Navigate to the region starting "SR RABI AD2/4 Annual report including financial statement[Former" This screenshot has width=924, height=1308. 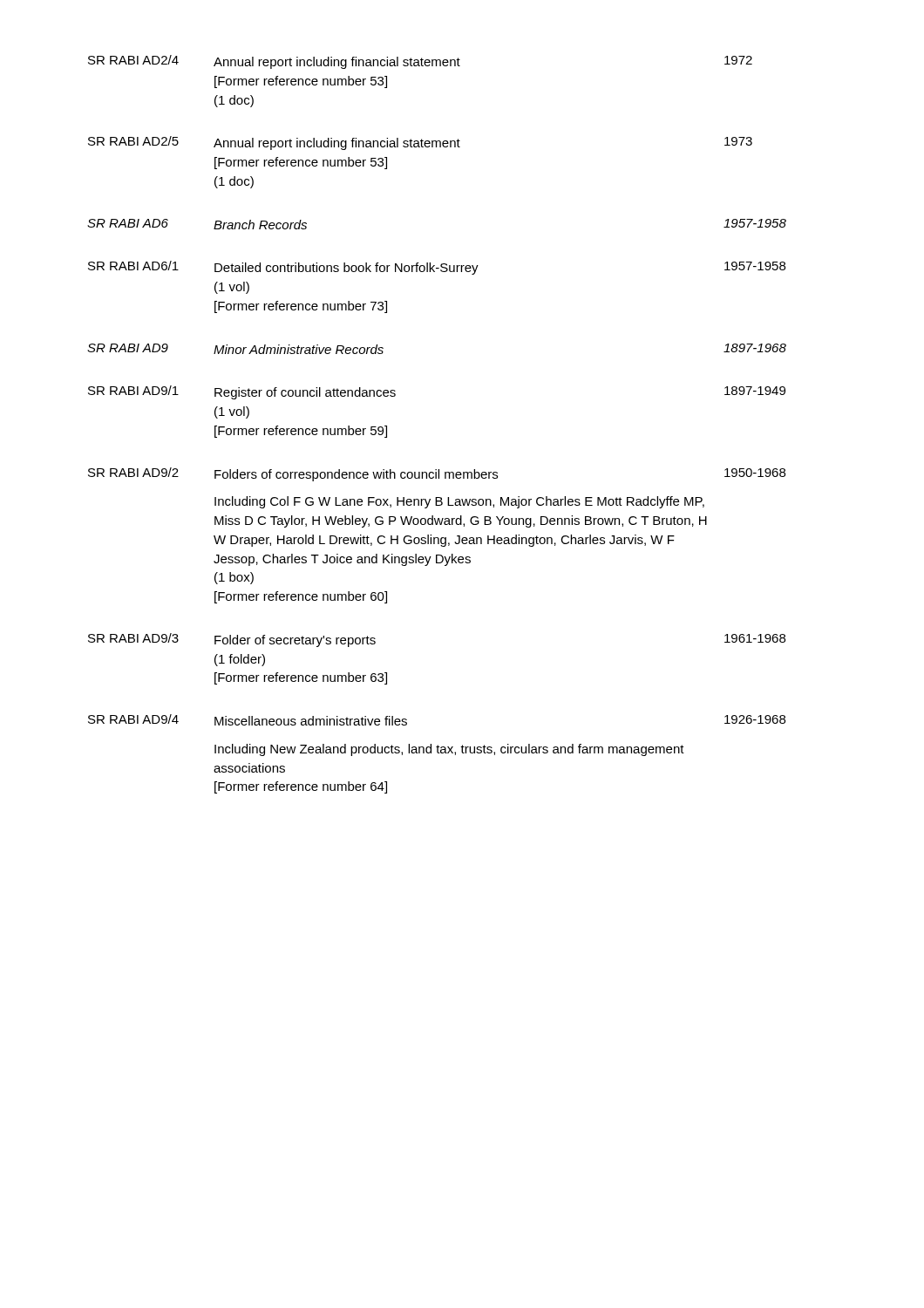pos(420,62)
